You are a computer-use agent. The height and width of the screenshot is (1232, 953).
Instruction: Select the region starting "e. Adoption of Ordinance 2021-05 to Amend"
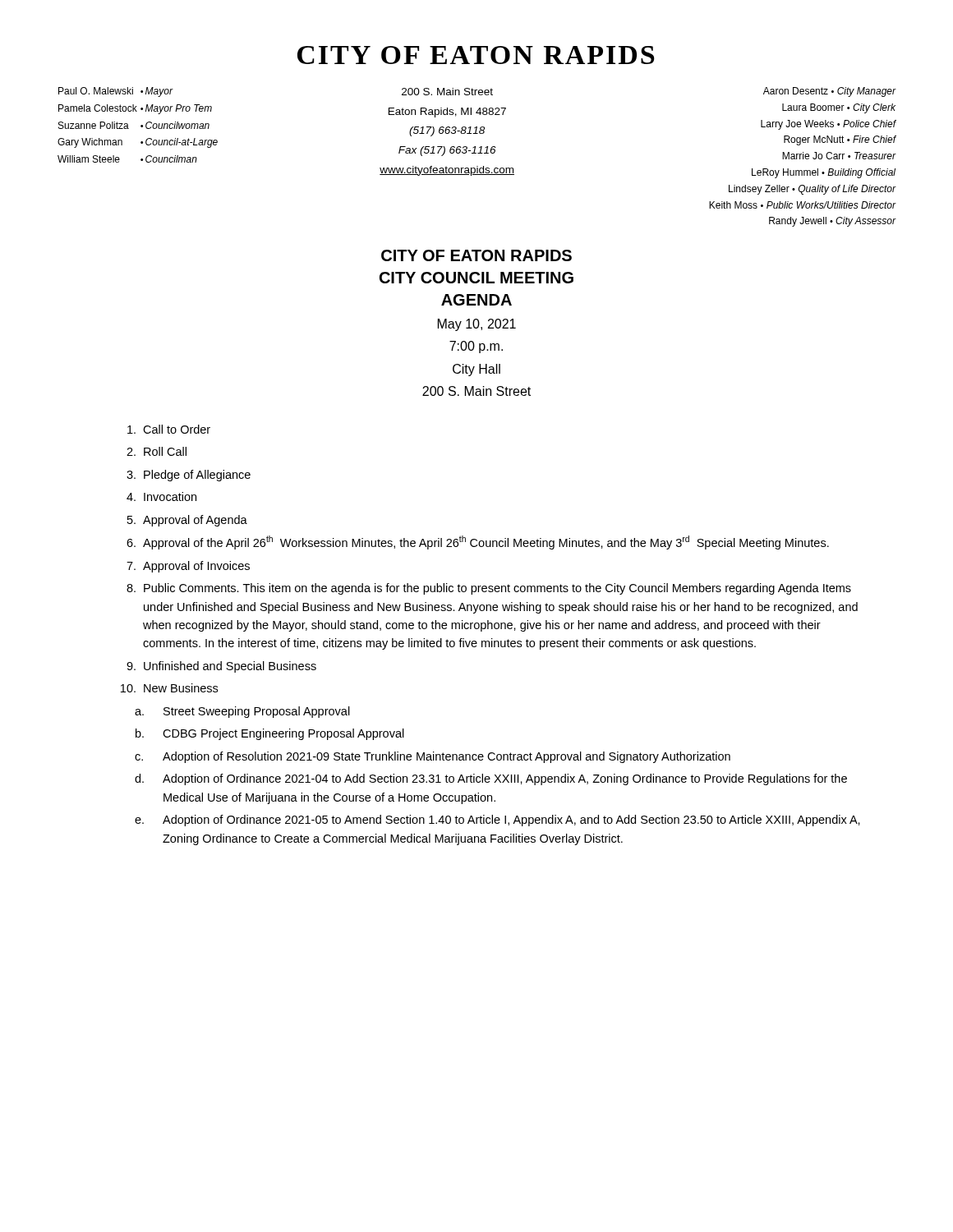(x=499, y=829)
